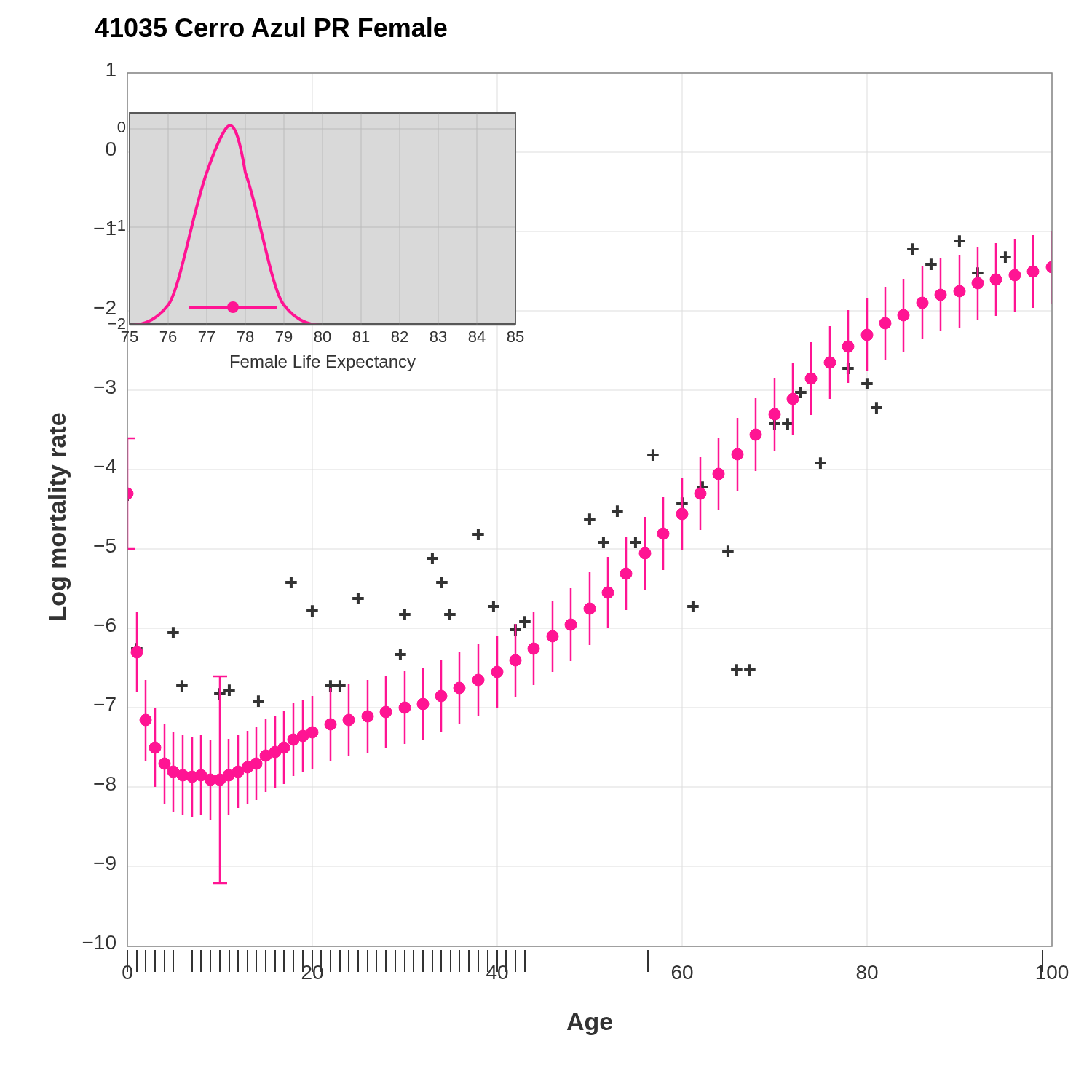Find the continuous plot
This screenshot has height=1092, width=1092.
pos(561,557)
